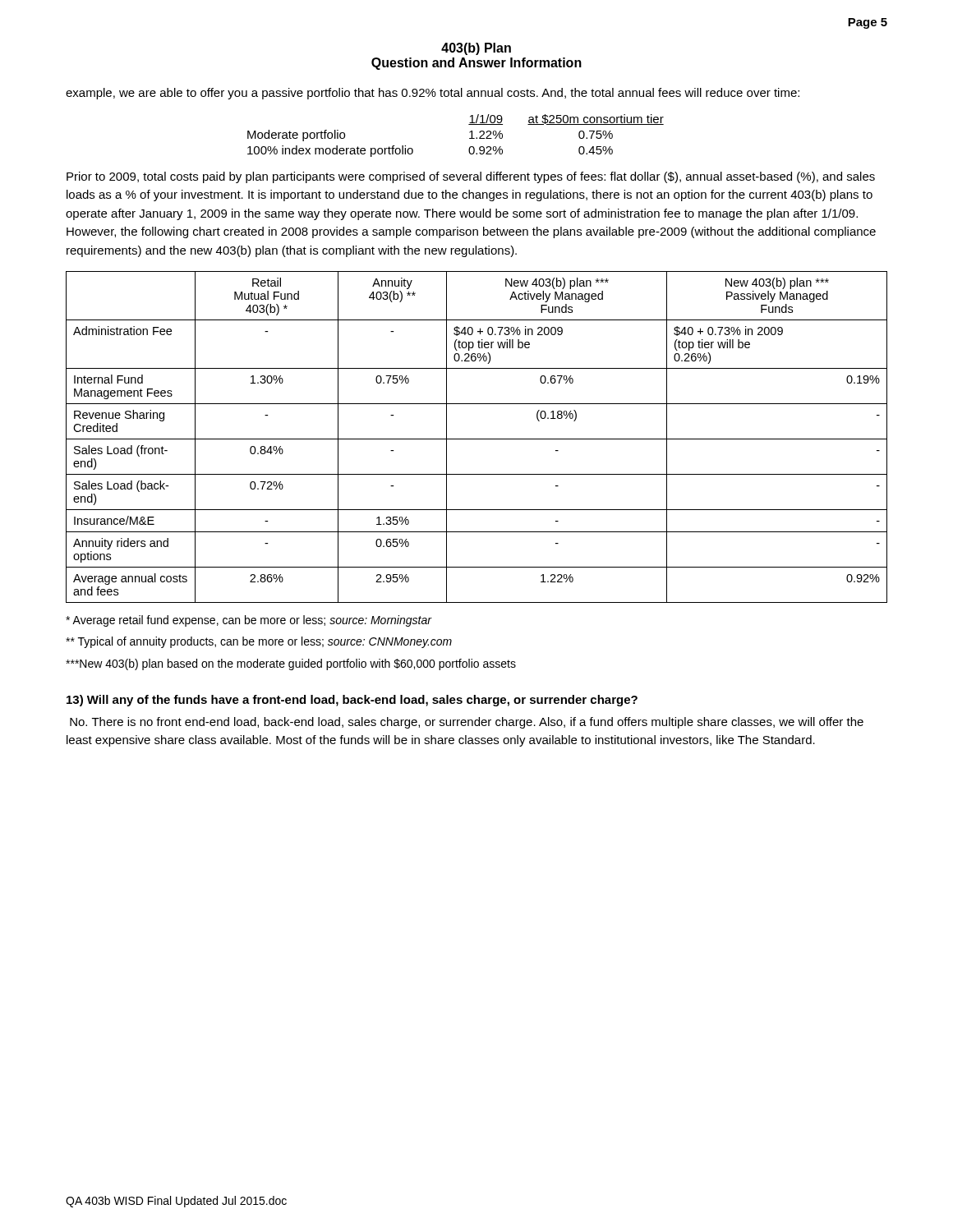This screenshot has height=1232, width=953.
Task: Click on the table containing "100% index moderate portfolio"
Action: [518, 134]
